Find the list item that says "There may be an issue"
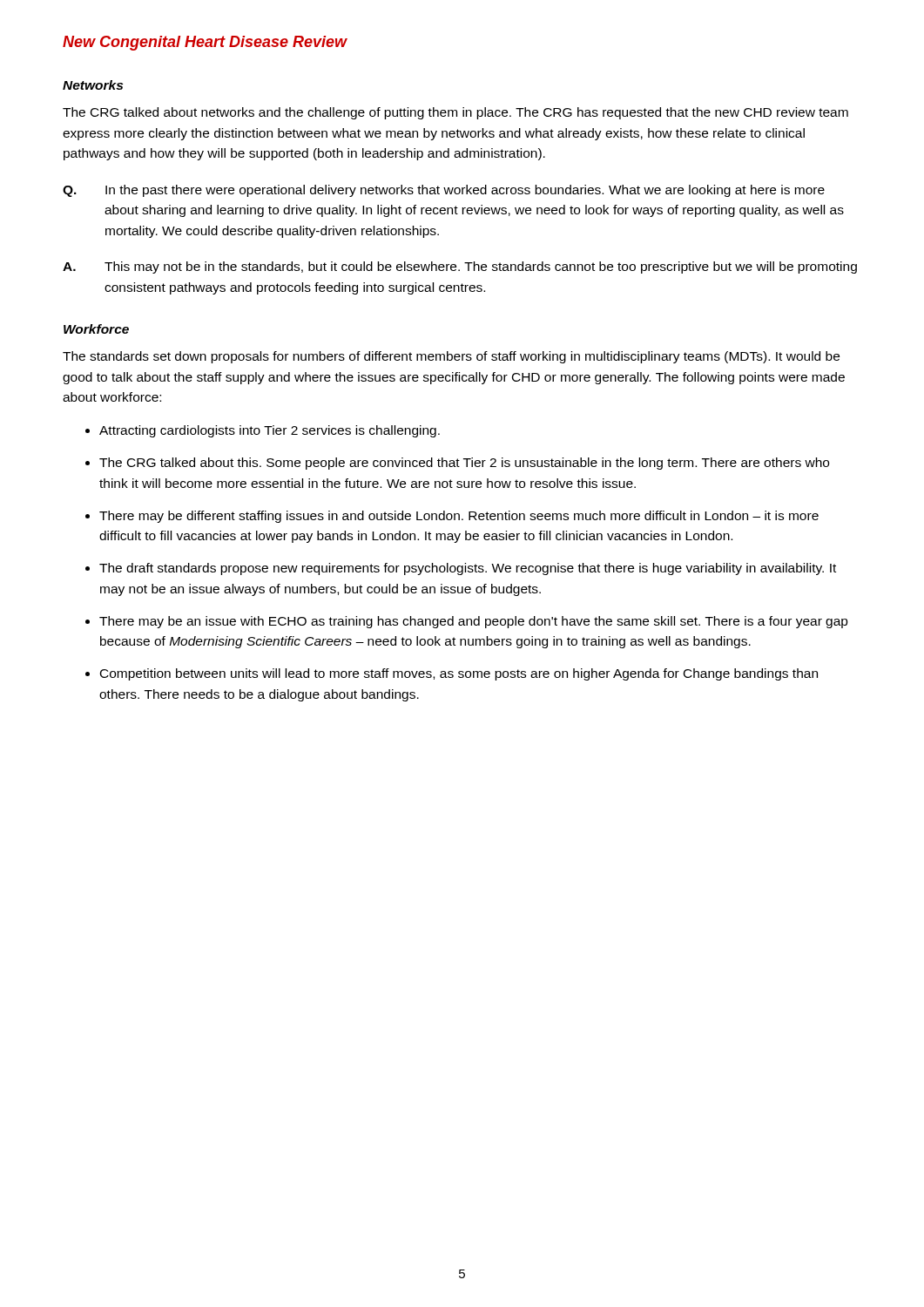This screenshot has height=1307, width=924. click(x=474, y=631)
